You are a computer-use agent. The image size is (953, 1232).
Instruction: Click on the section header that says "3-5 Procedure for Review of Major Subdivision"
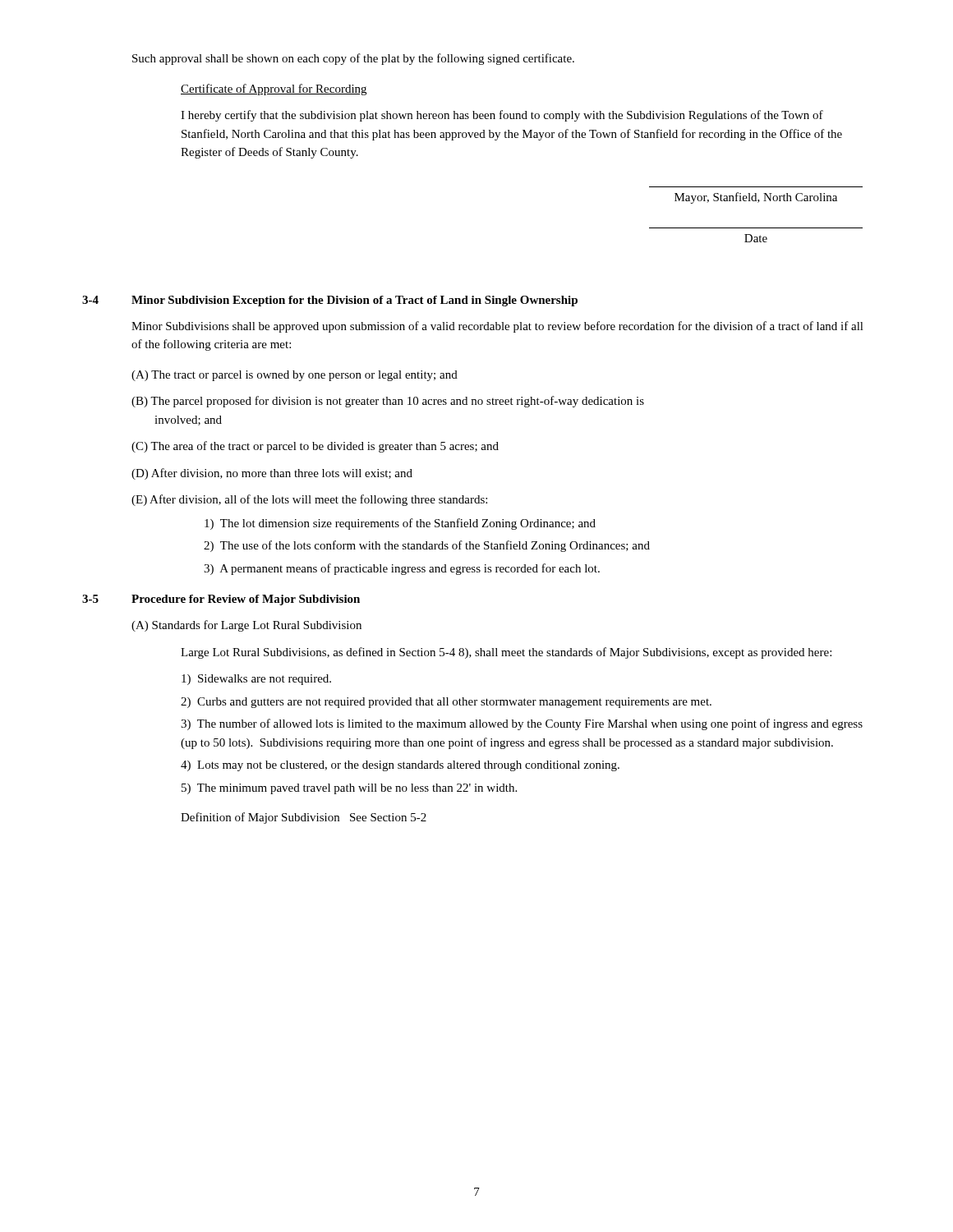(x=221, y=599)
